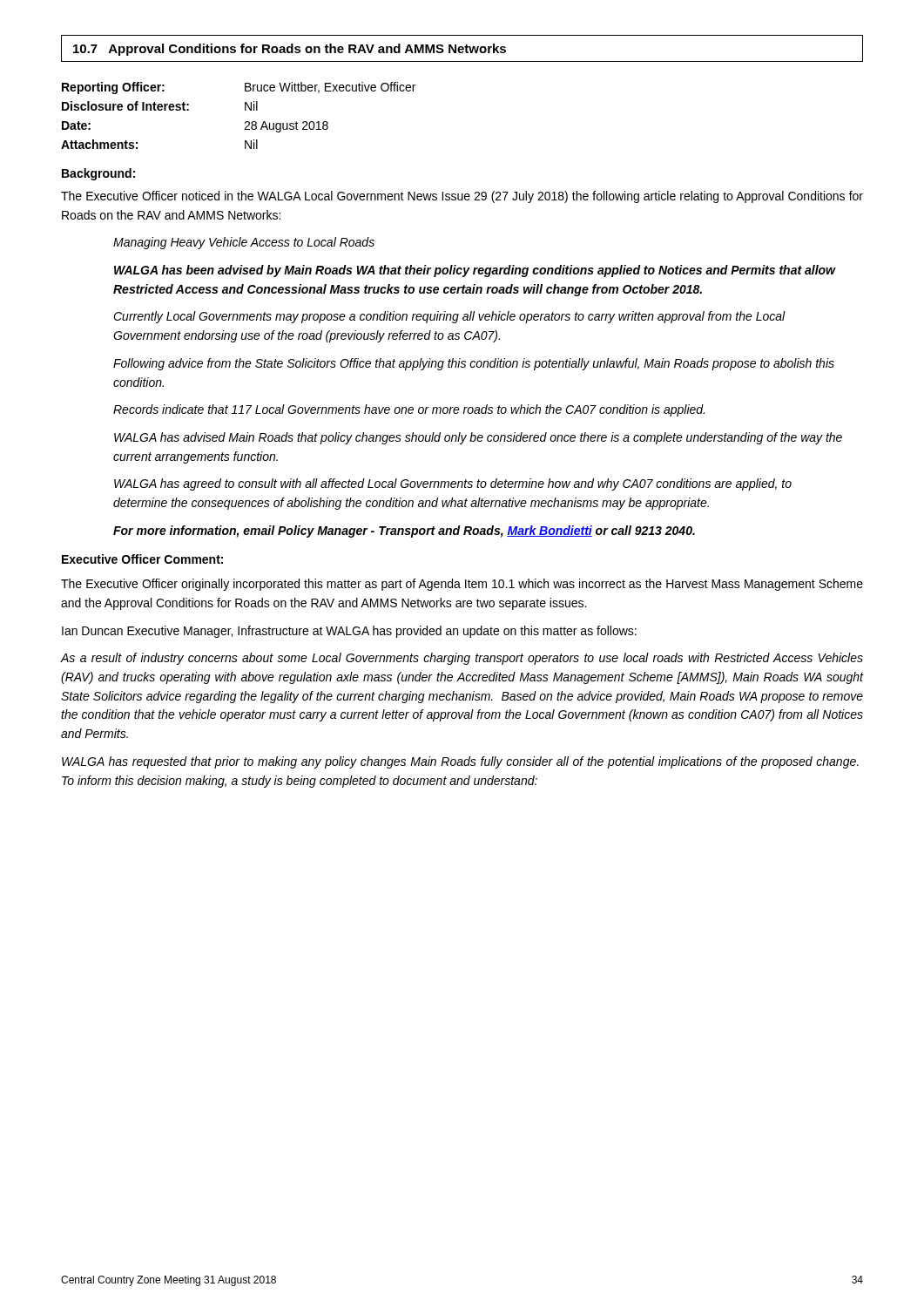
Task: Locate the passage starting "Currently Local Governments may"
Action: pyautogui.click(x=479, y=327)
